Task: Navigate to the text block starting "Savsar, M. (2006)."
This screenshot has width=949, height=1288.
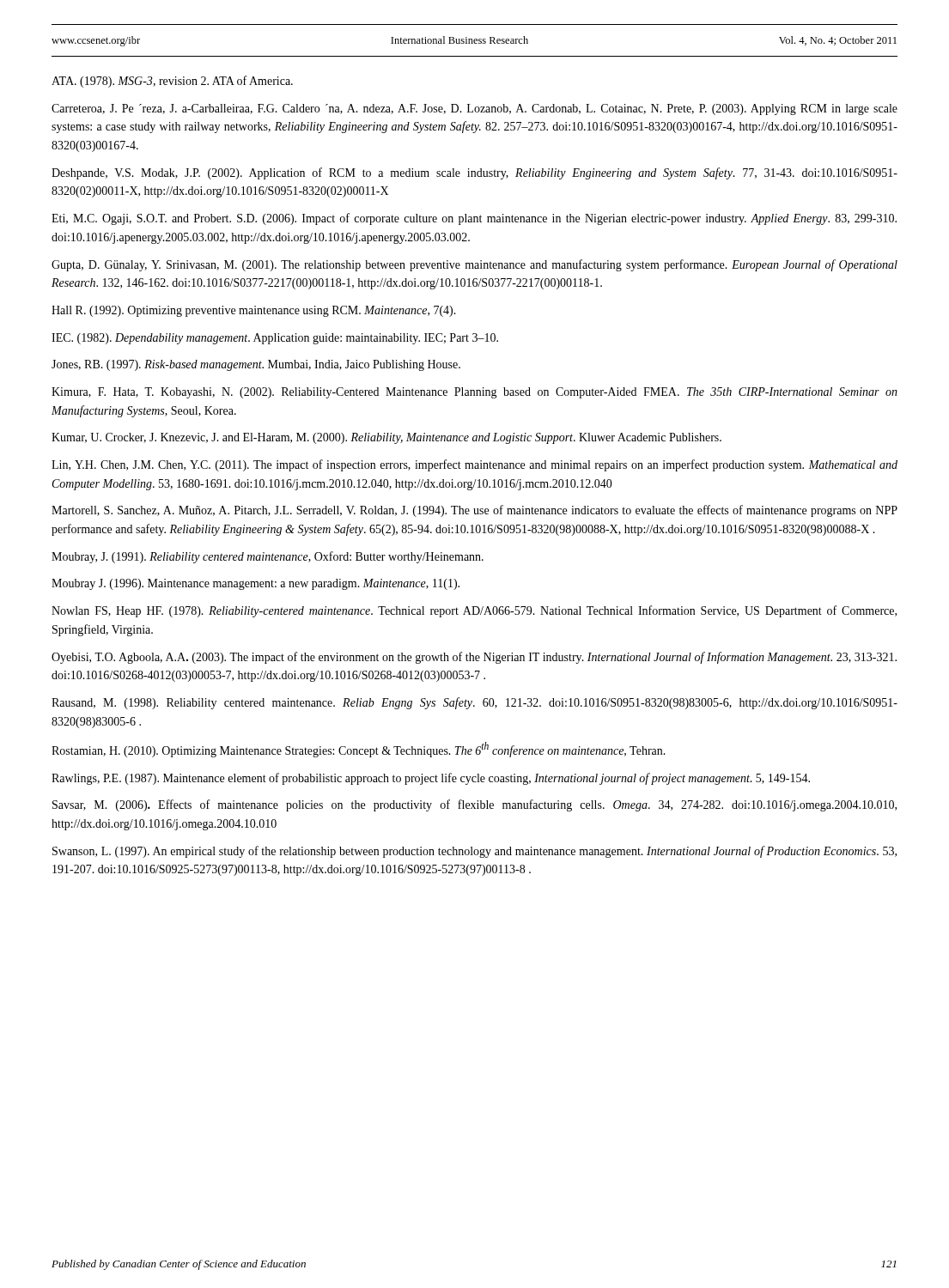Action: [x=474, y=815]
